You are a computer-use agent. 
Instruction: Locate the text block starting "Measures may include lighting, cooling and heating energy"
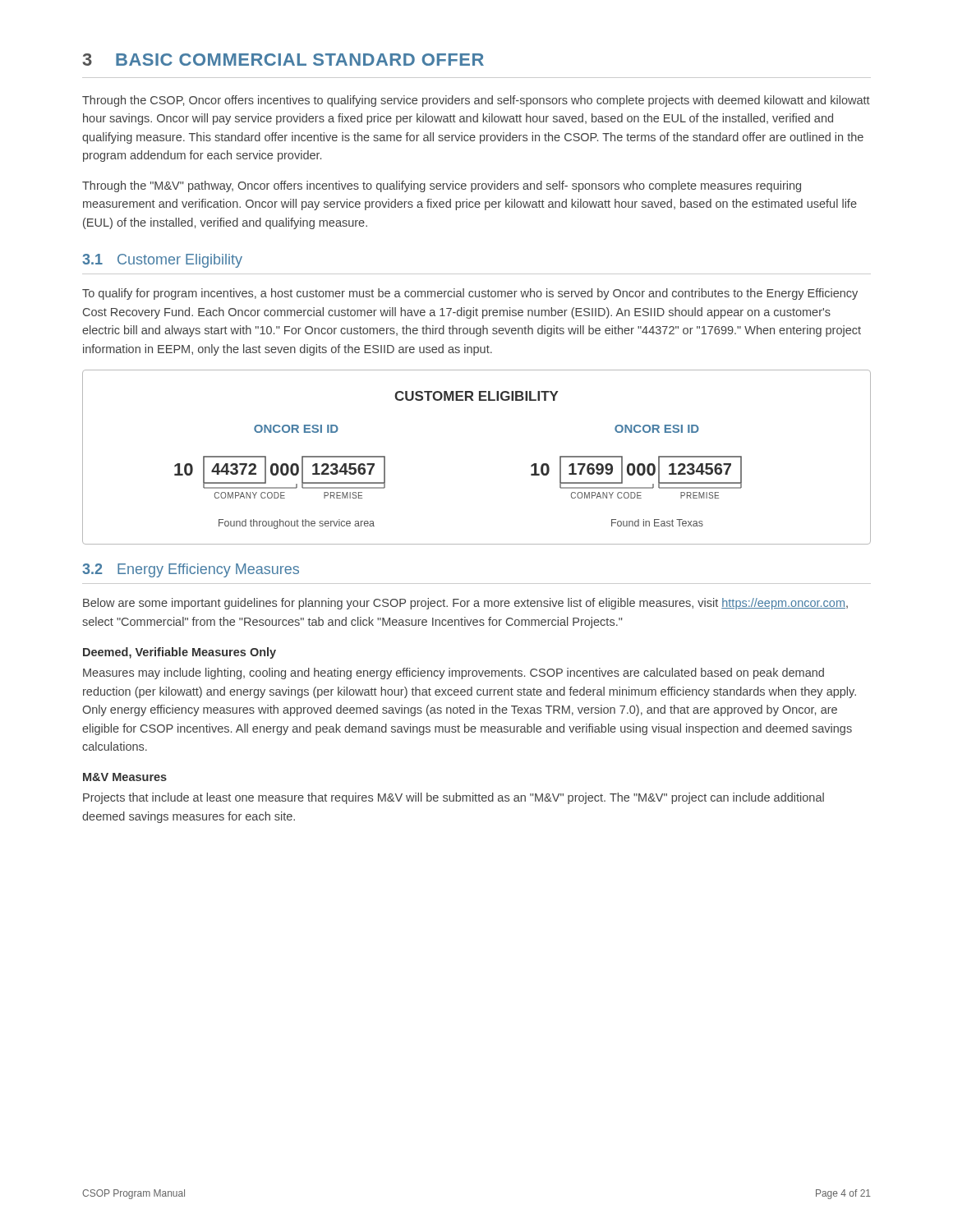[x=470, y=710]
